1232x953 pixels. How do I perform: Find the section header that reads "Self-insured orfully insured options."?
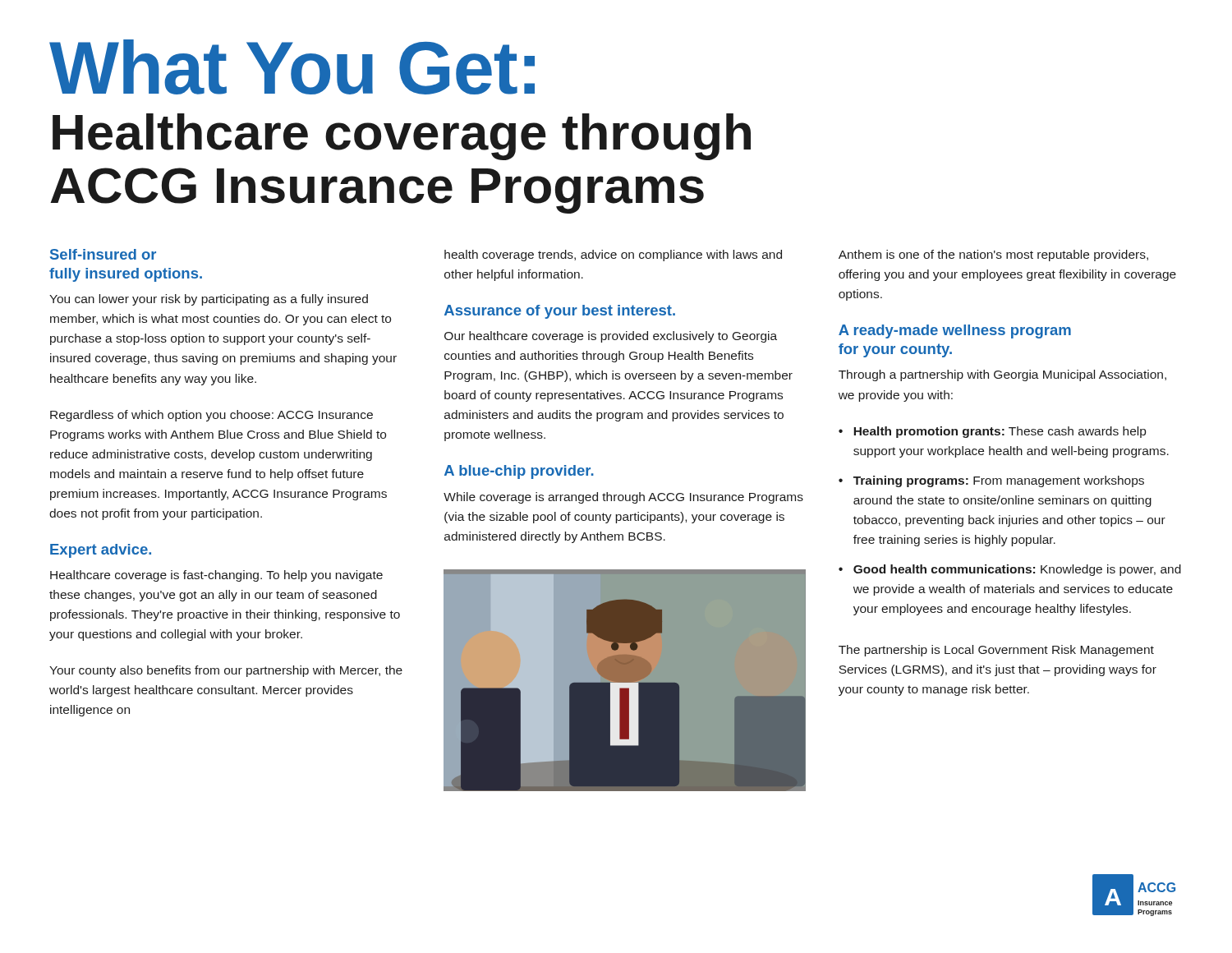coord(103,254)
